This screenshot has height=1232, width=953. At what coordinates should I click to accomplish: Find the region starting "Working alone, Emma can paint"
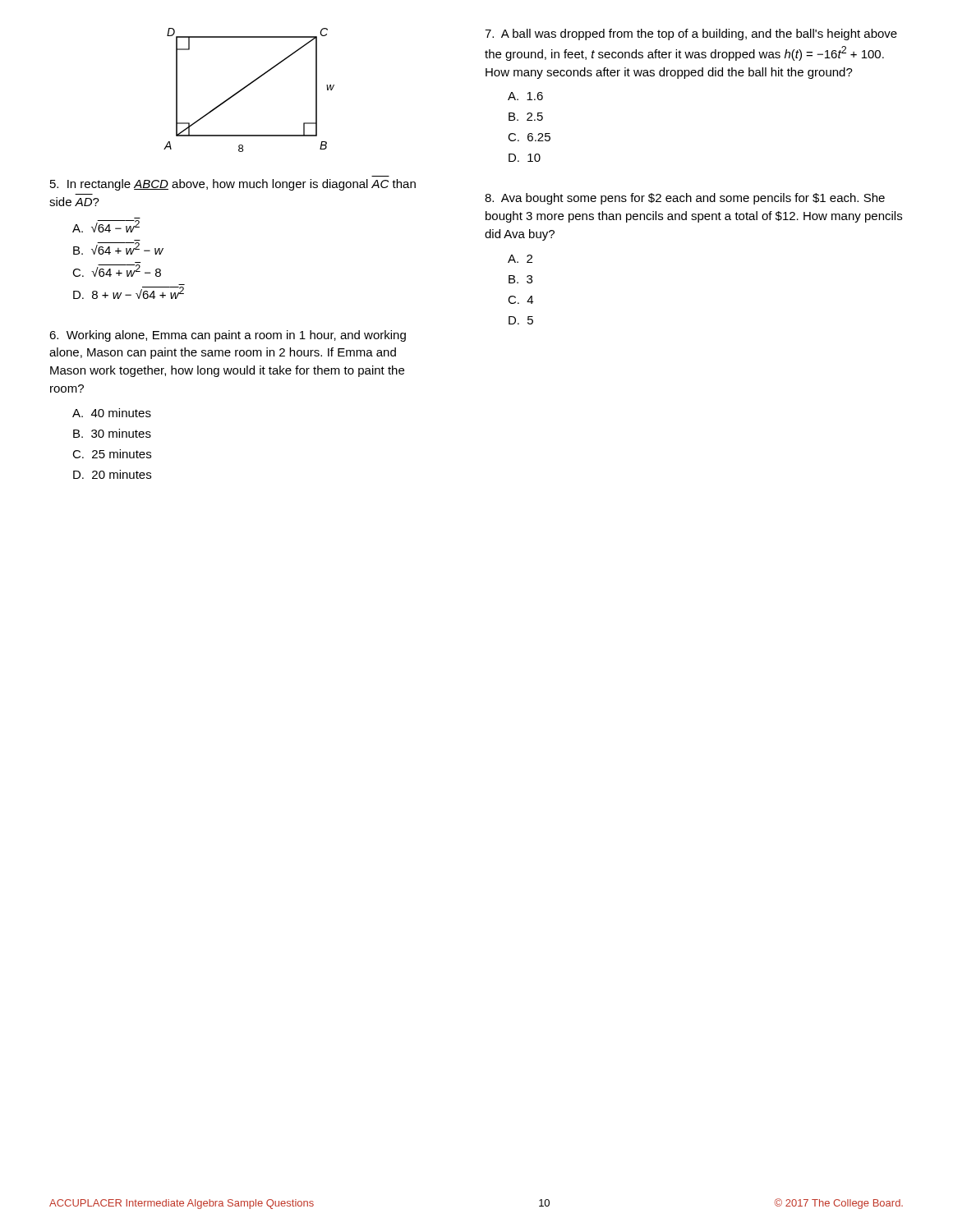pyautogui.click(x=228, y=336)
